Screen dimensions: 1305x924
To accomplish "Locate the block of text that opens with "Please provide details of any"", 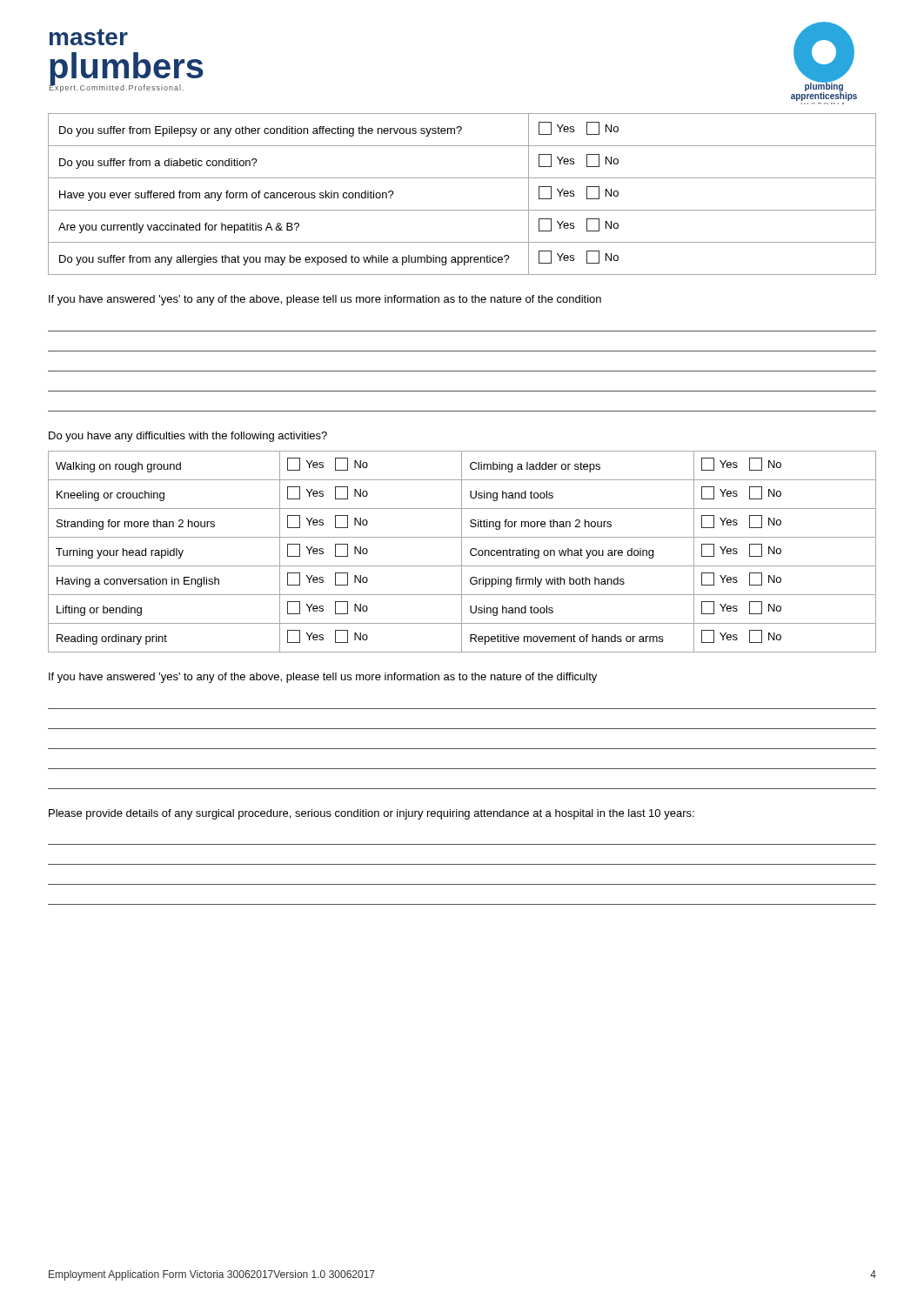I will (371, 813).
